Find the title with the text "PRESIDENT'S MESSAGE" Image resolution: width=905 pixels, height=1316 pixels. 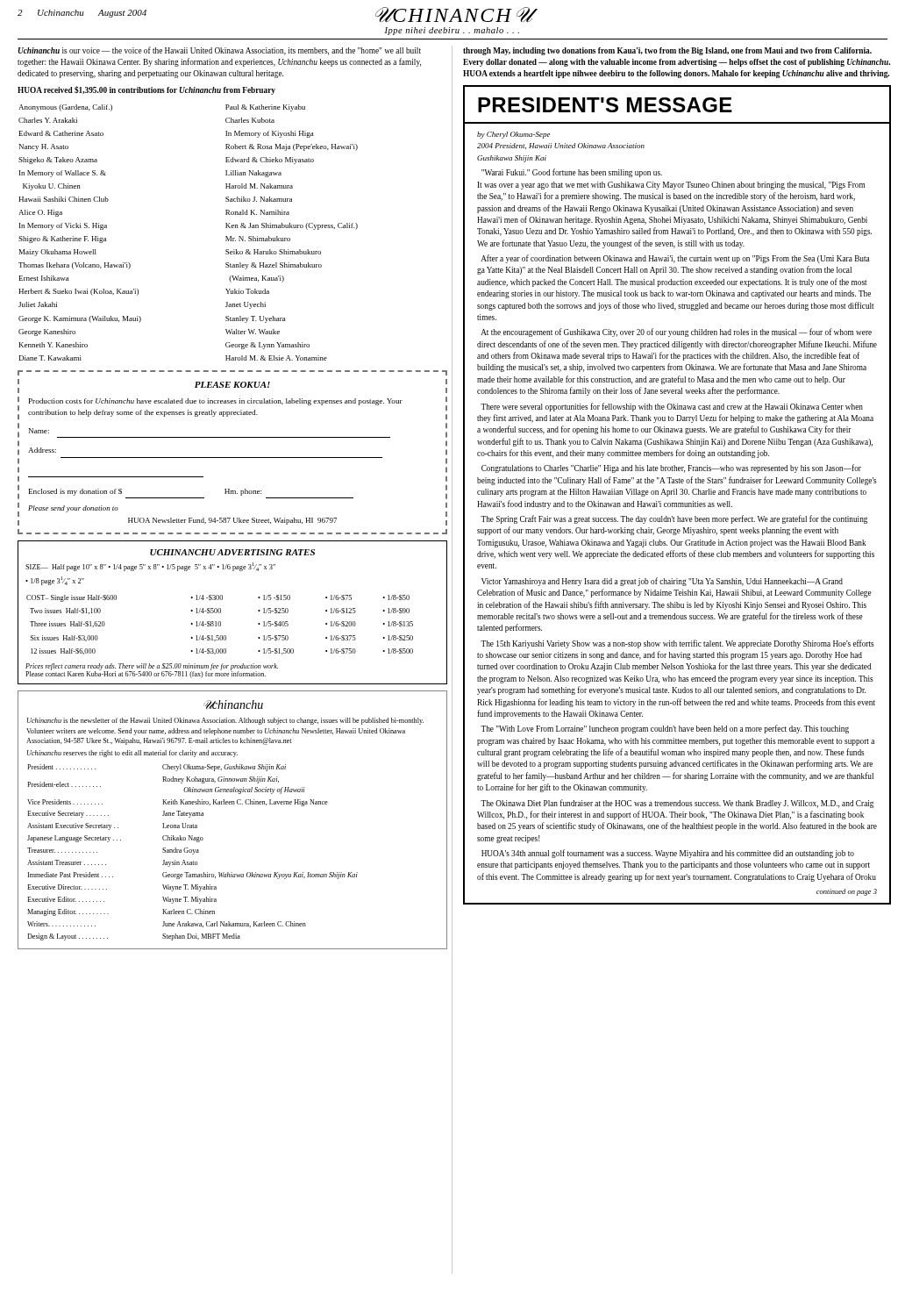[x=677, y=105]
